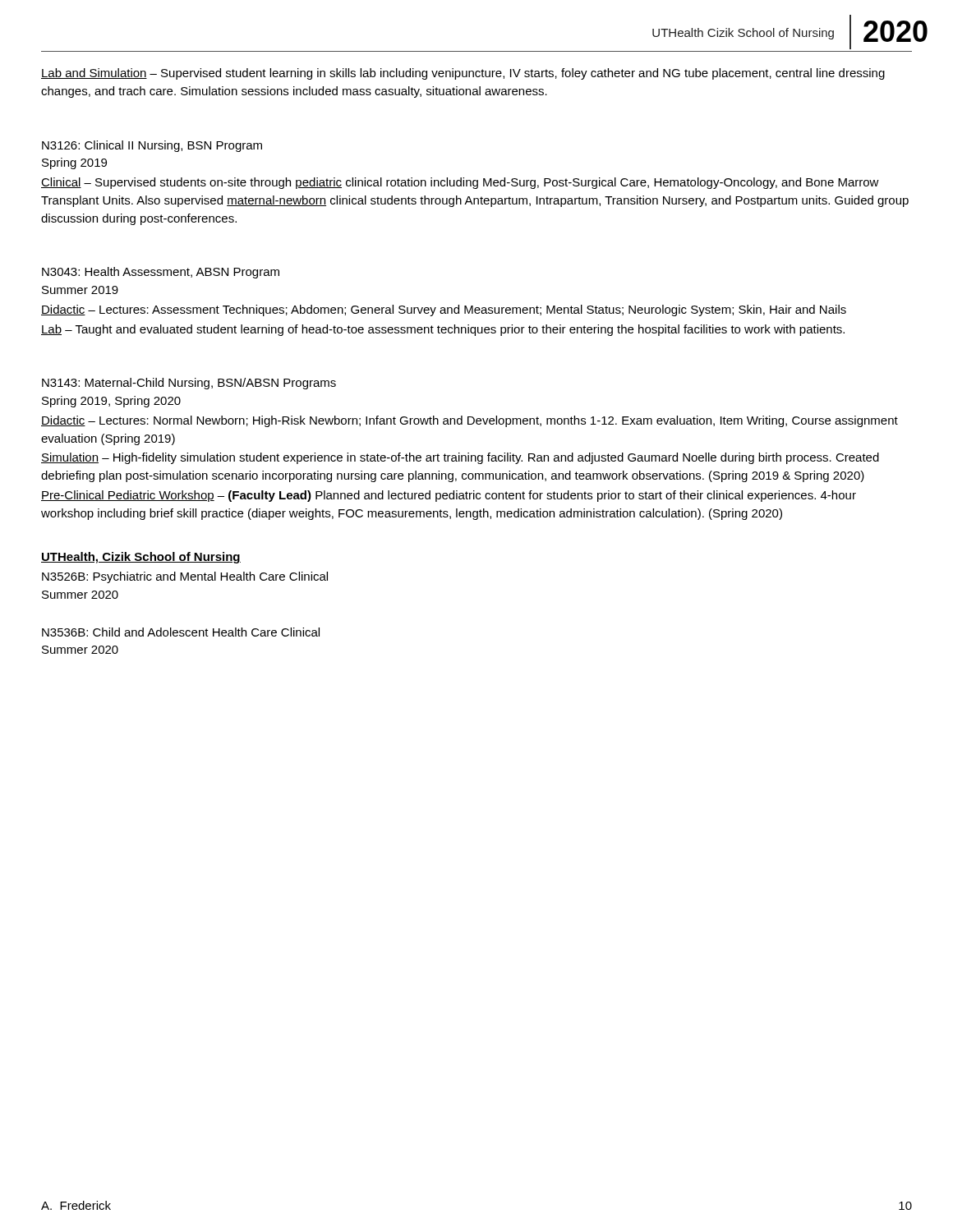Locate the text with the text "Summer 2019"
953x1232 pixels.
click(x=80, y=290)
